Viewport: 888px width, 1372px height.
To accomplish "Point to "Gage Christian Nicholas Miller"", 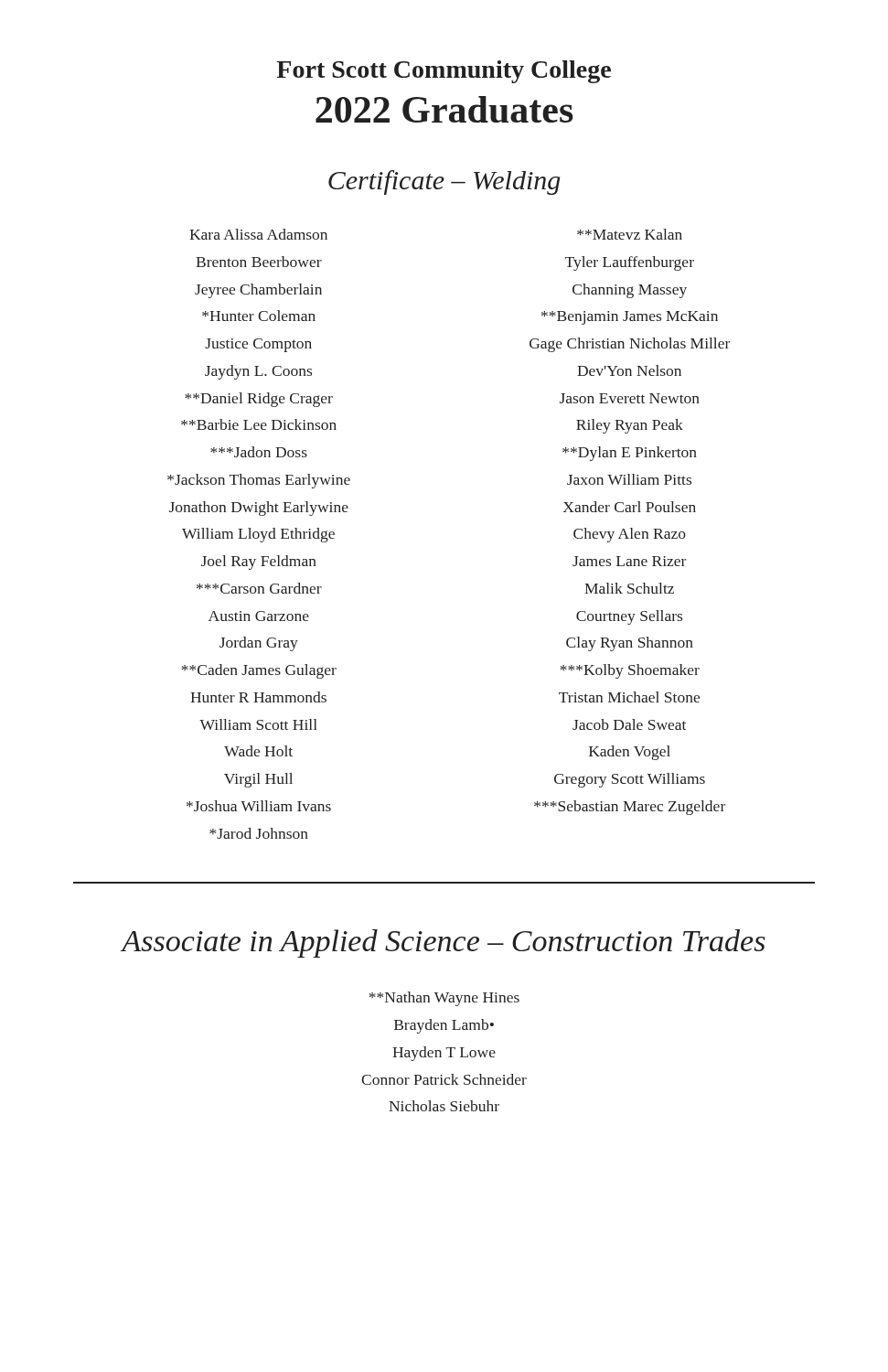I will coord(629,343).
